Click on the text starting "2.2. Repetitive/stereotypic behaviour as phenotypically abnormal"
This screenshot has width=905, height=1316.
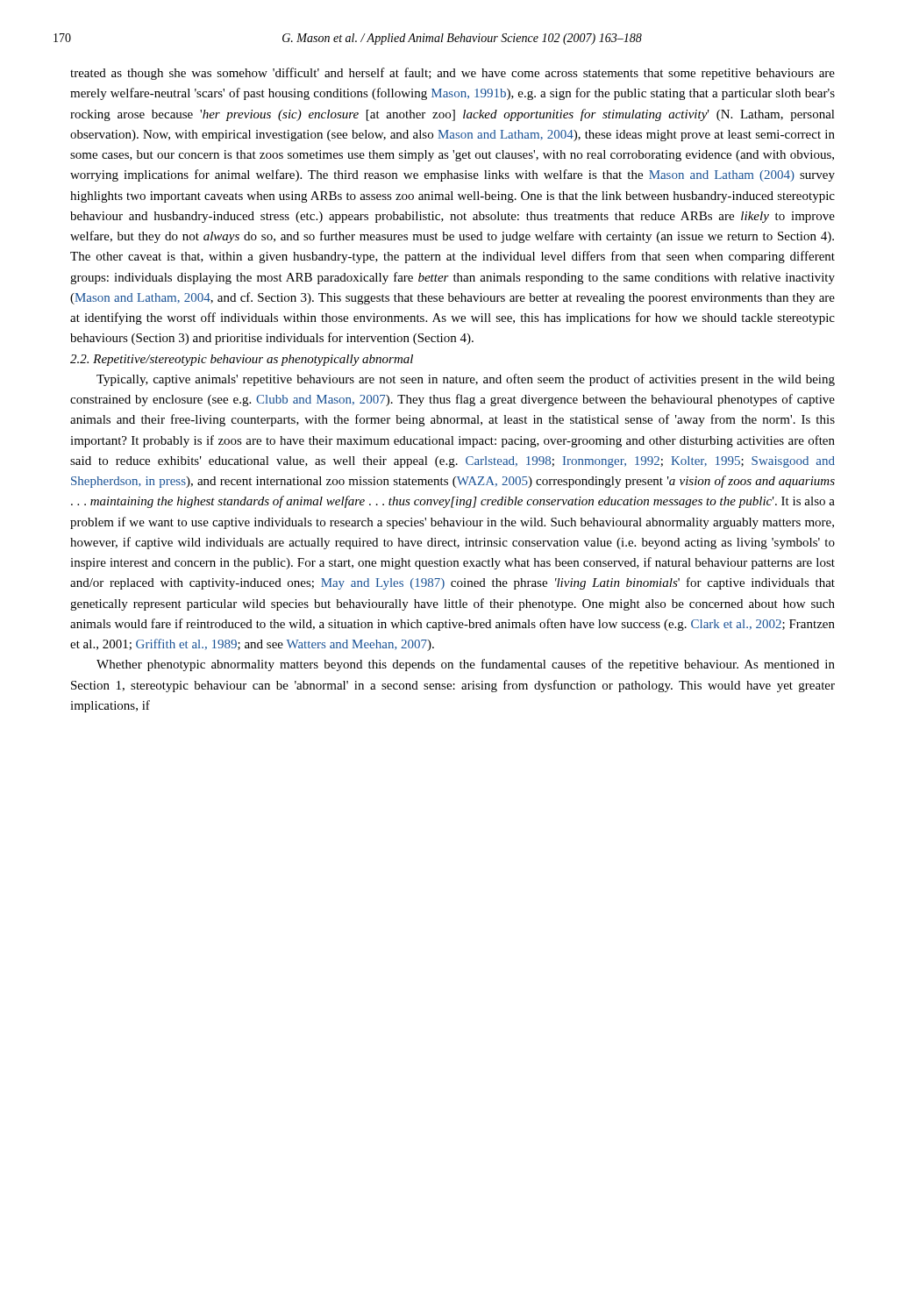pyautogui.click(x=242, y=360)
